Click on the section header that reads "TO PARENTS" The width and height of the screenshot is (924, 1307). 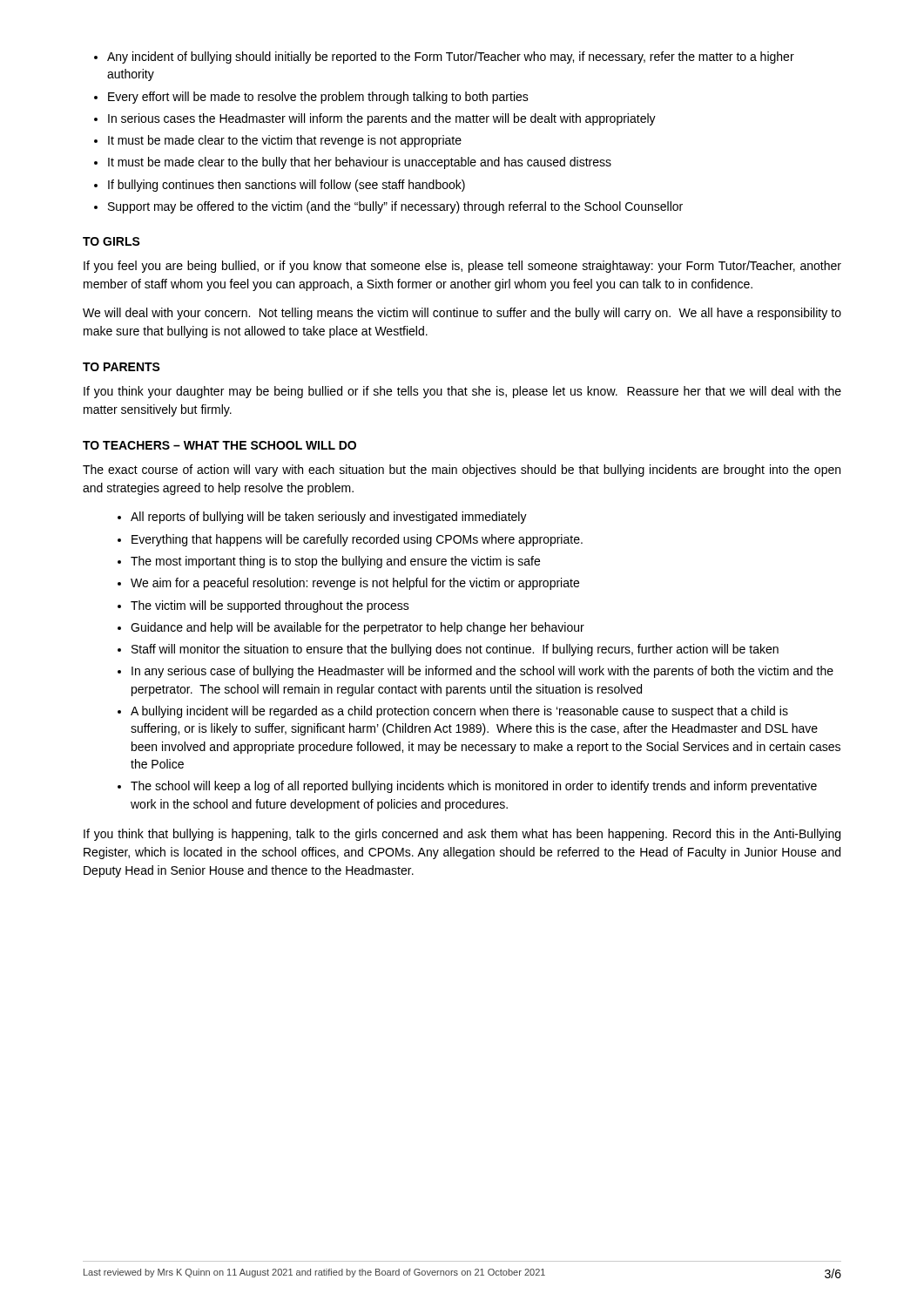[121, 367]
